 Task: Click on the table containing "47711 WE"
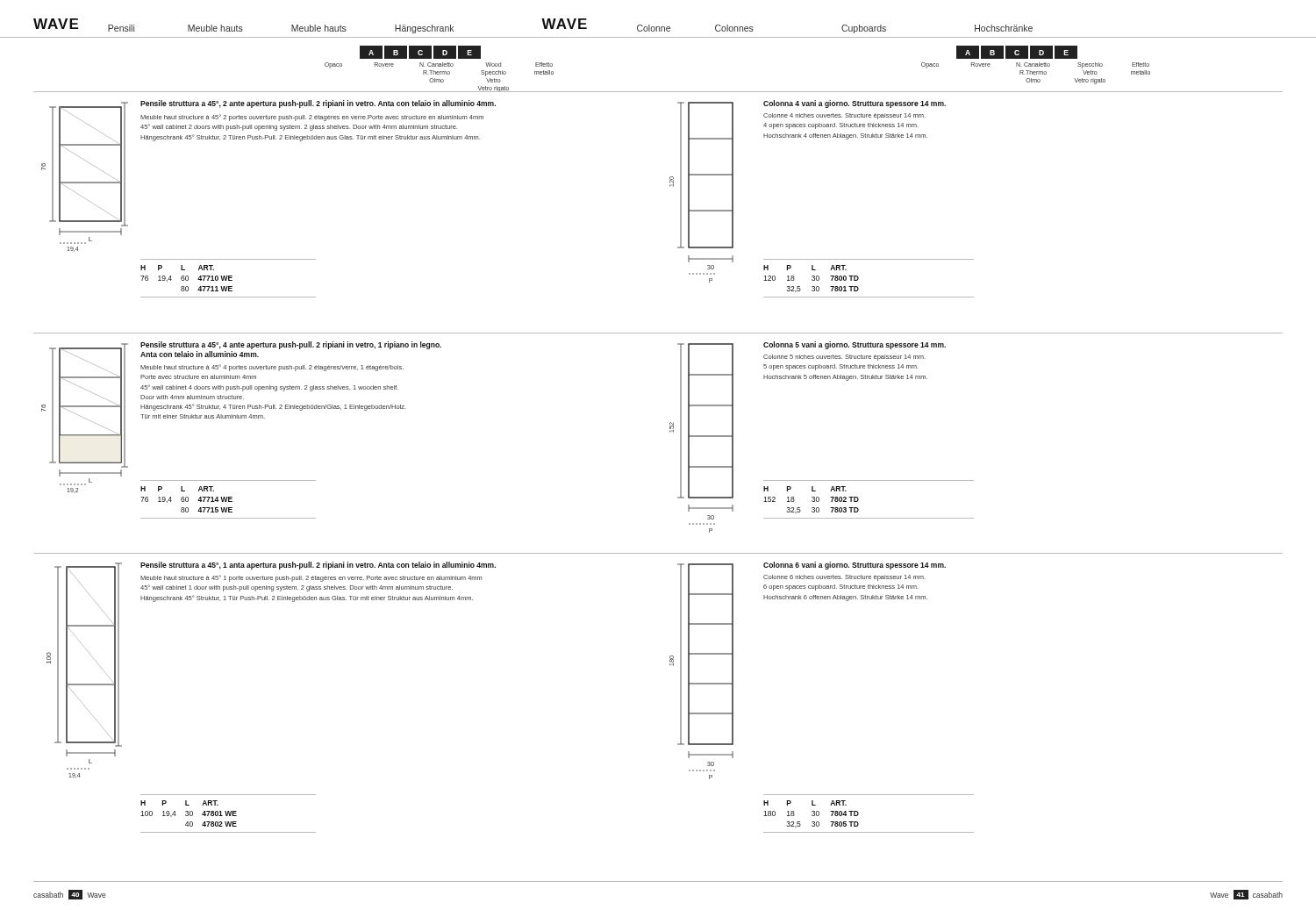tap(228, 278)
